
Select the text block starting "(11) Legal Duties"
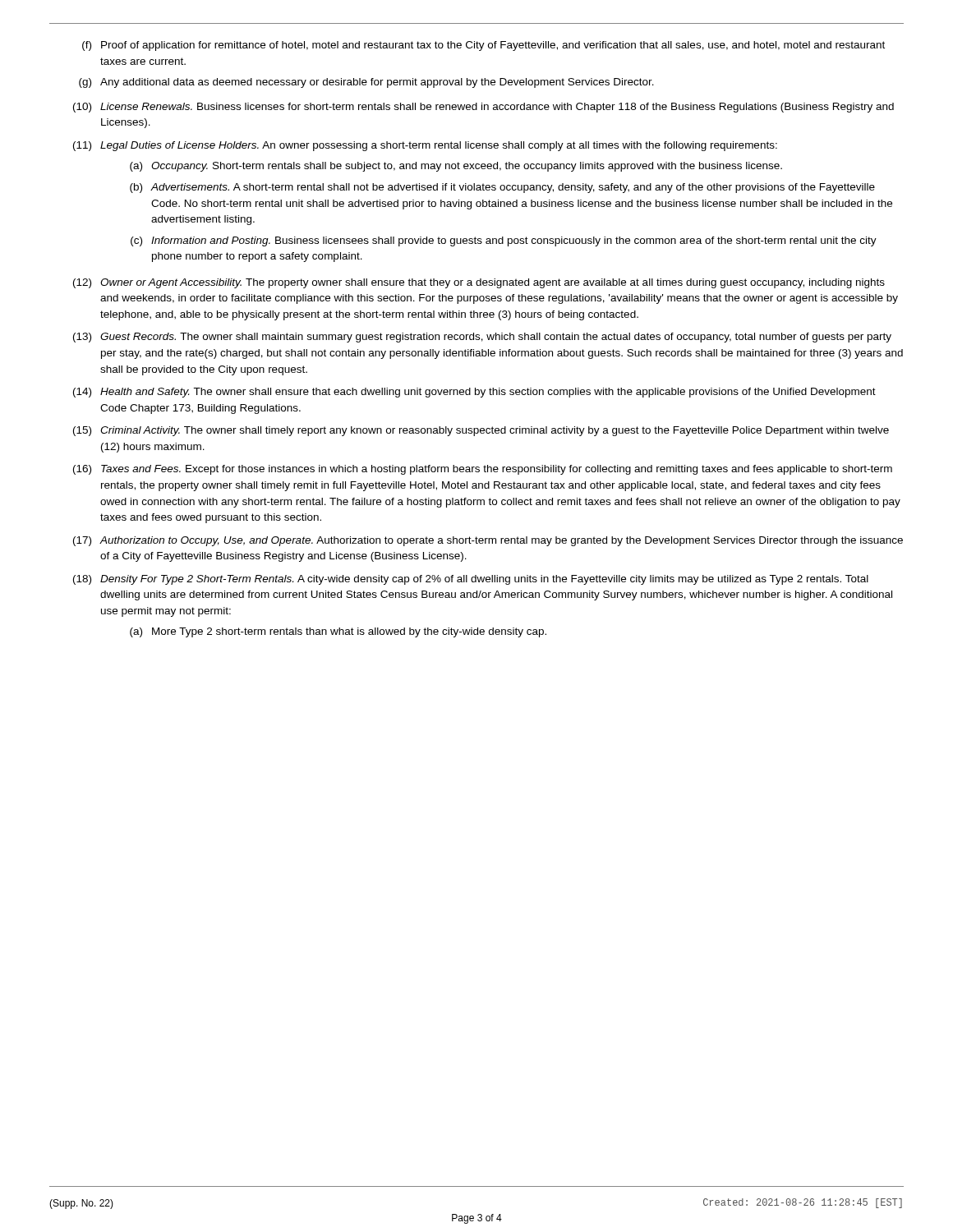click(x=476, y=202)
